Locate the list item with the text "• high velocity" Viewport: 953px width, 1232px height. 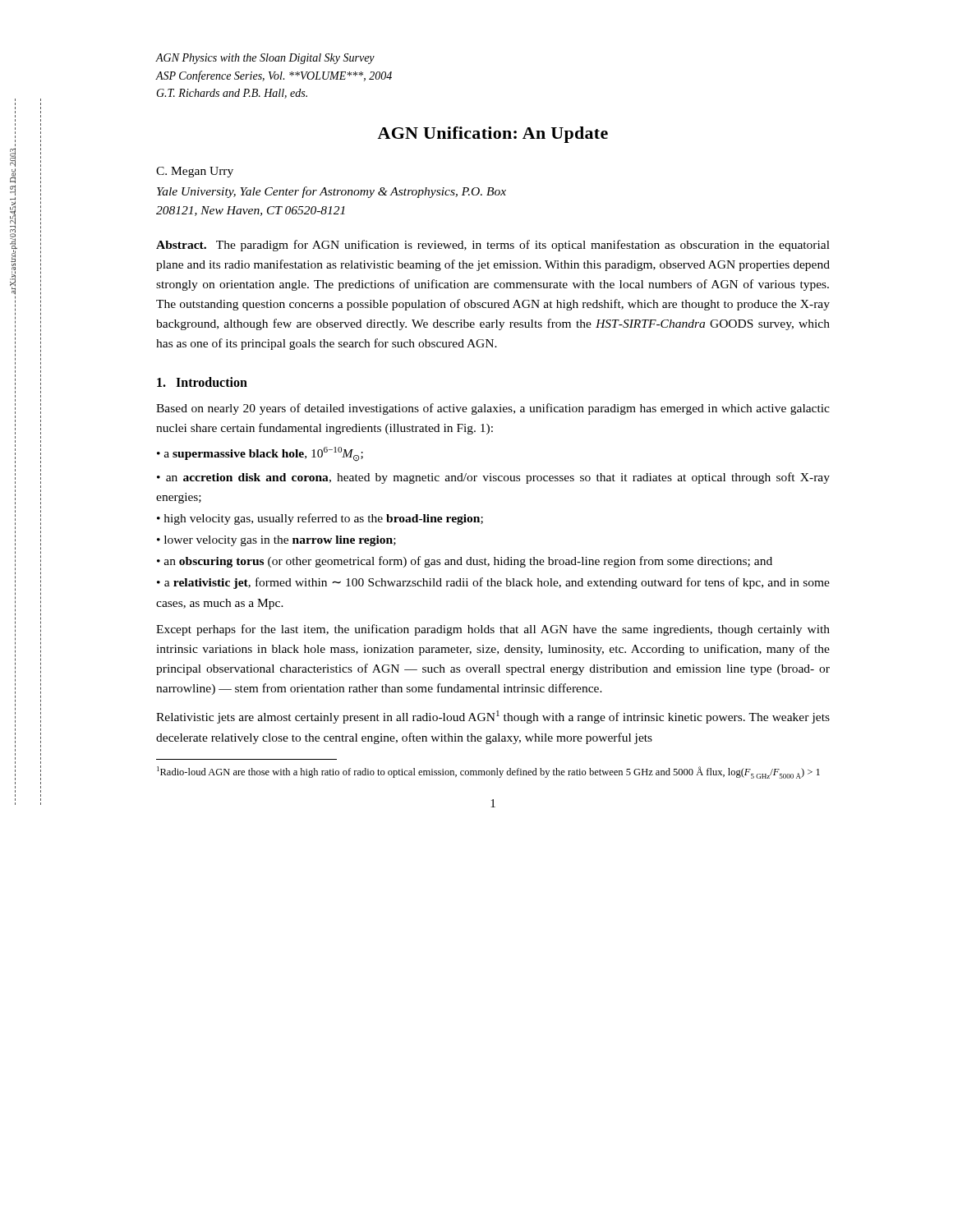pyautogui.click(x=320, y=518)
